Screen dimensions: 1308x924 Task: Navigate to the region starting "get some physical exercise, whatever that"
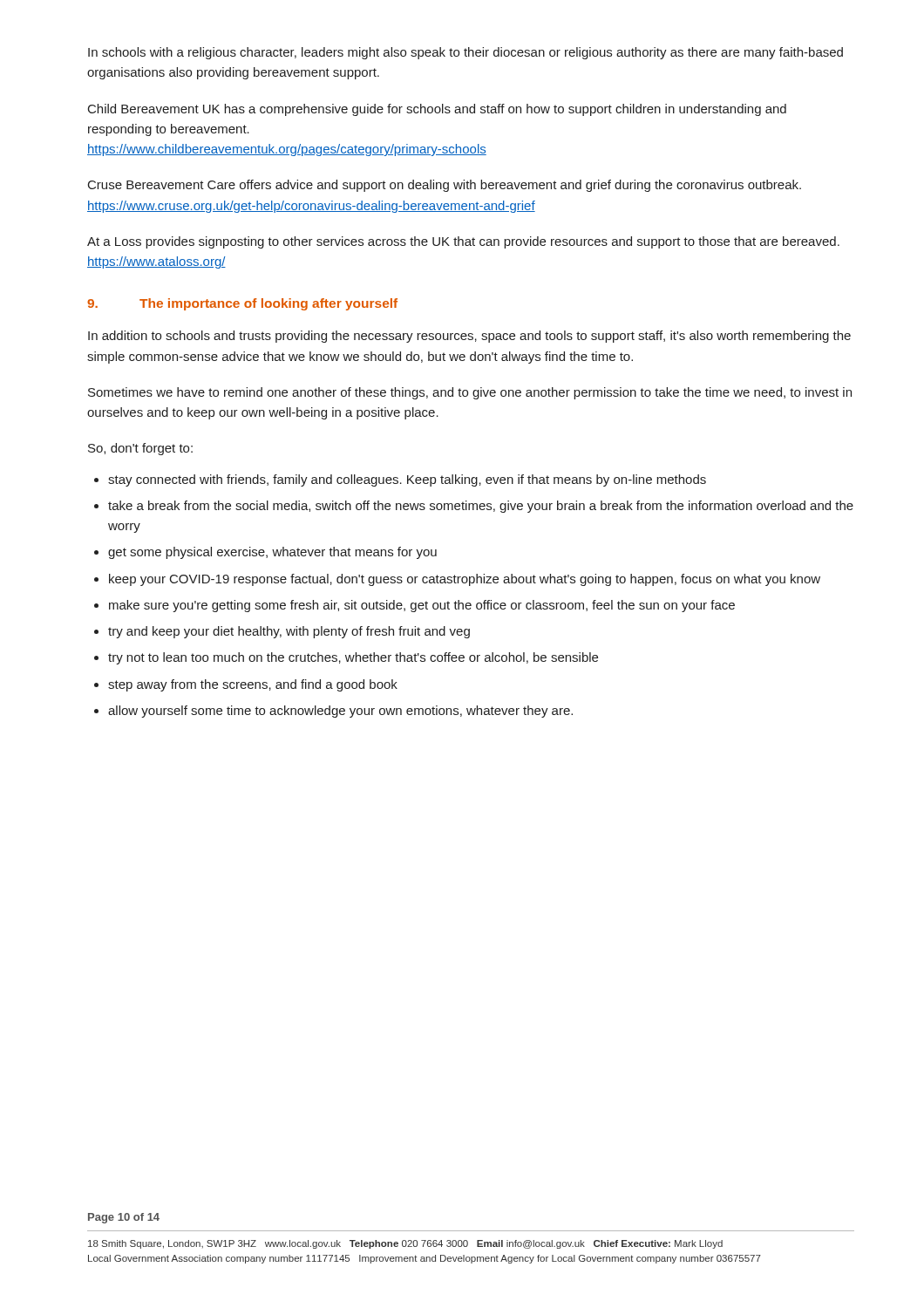pos(273,552)
